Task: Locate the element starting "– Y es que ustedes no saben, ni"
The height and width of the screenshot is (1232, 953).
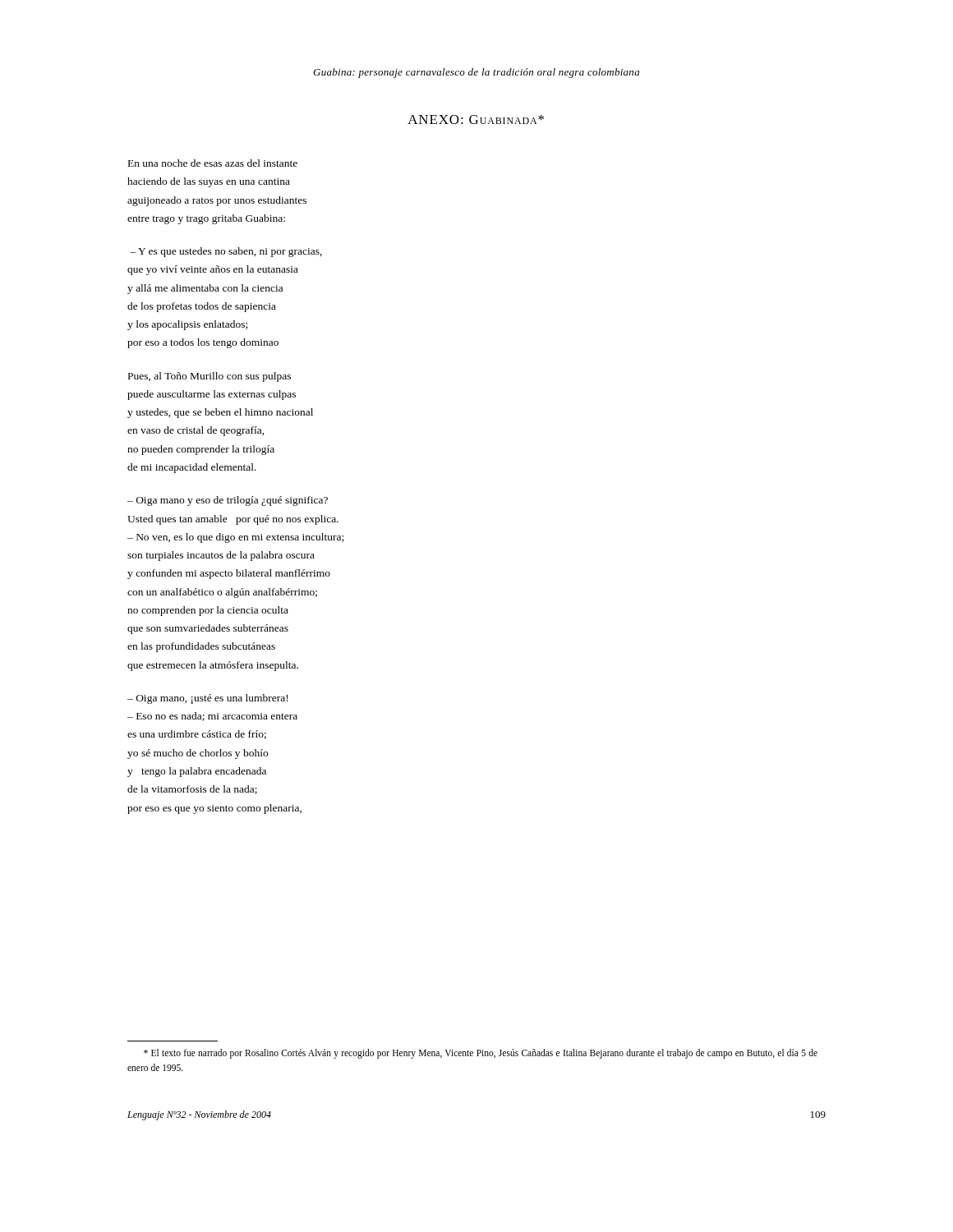Action: pos(226,252)
